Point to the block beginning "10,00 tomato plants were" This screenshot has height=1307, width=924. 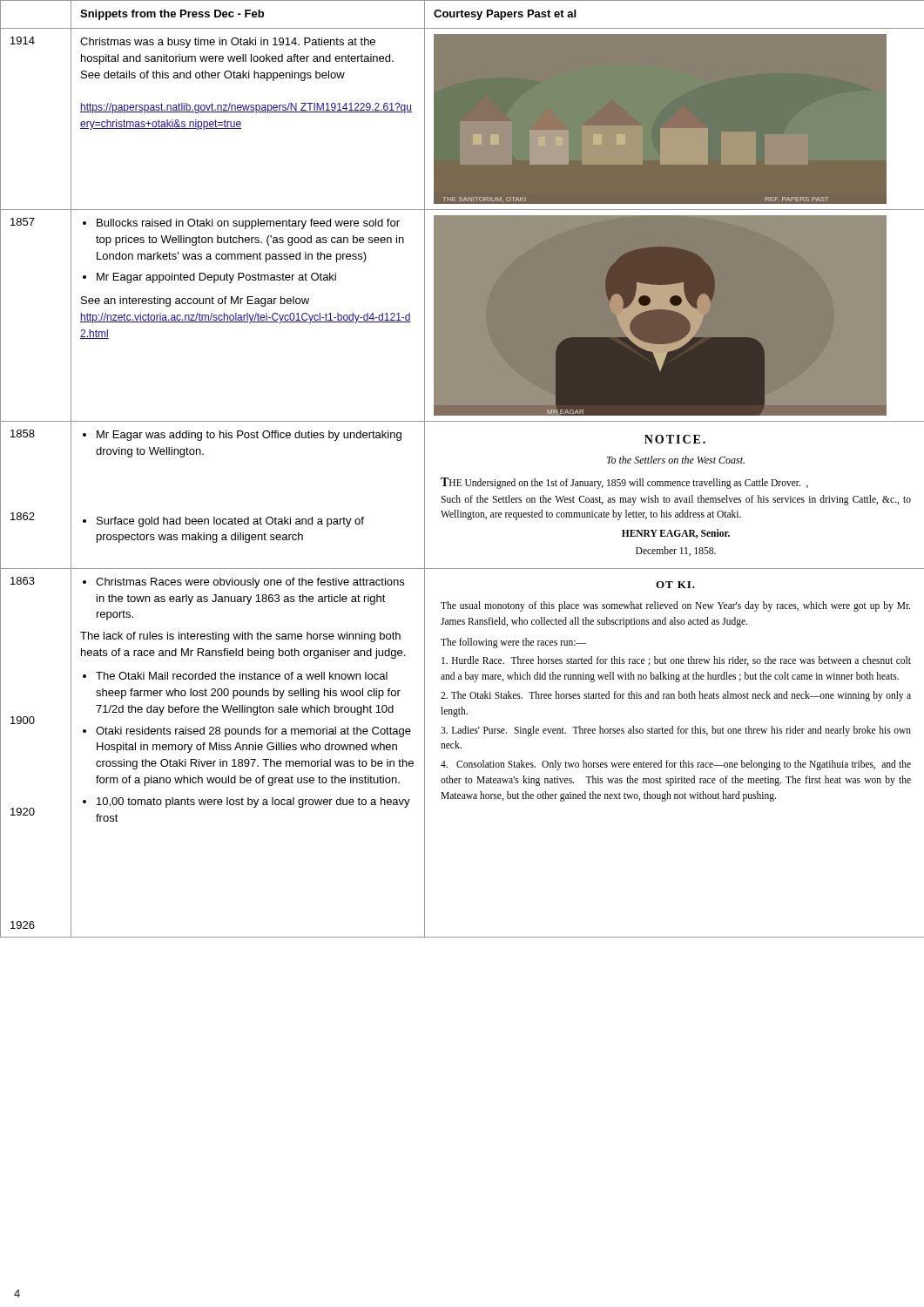click(253, 809)
